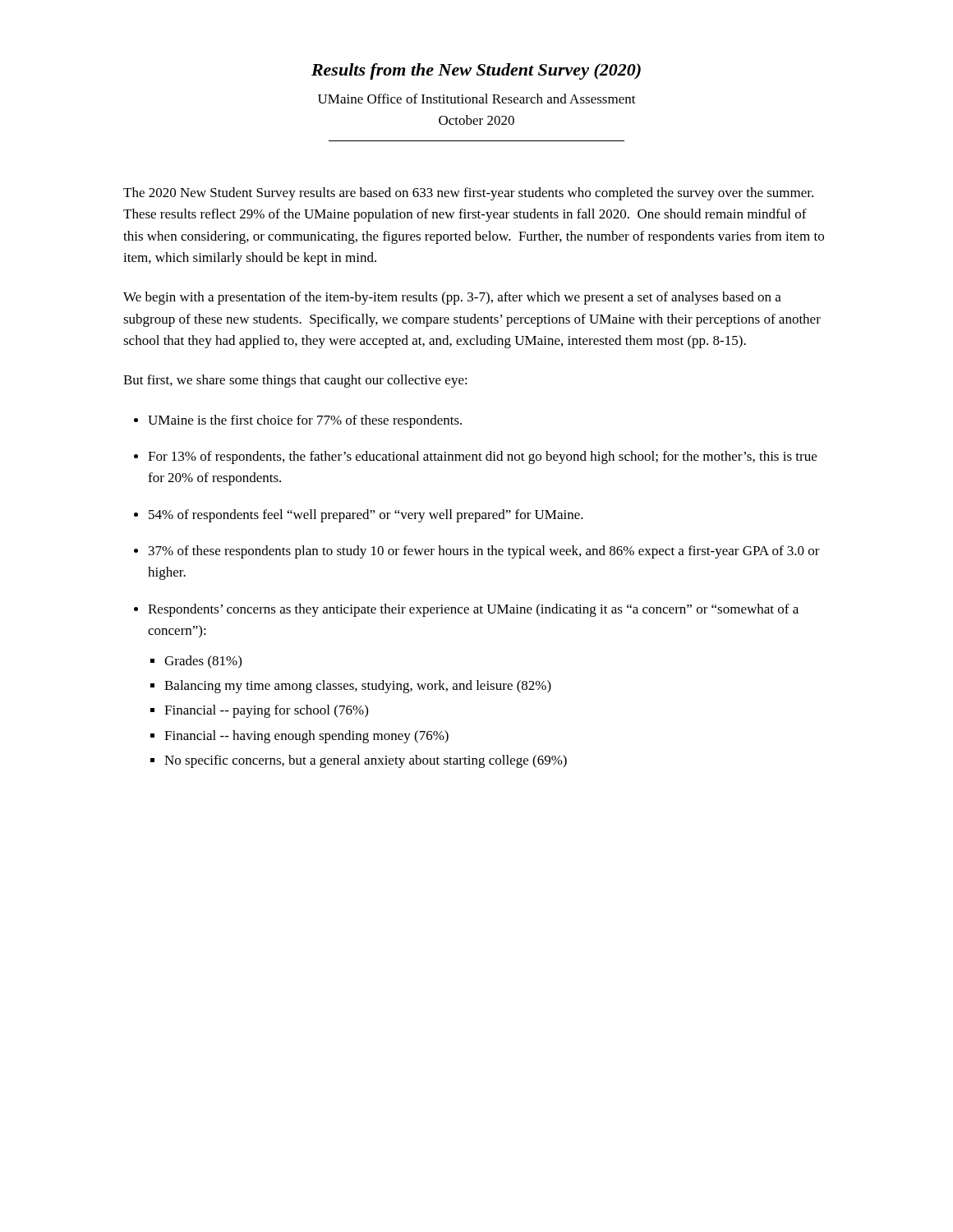
Task: Navigate to the text block starting "But first, we share some things"
Action: pos(476,381)
